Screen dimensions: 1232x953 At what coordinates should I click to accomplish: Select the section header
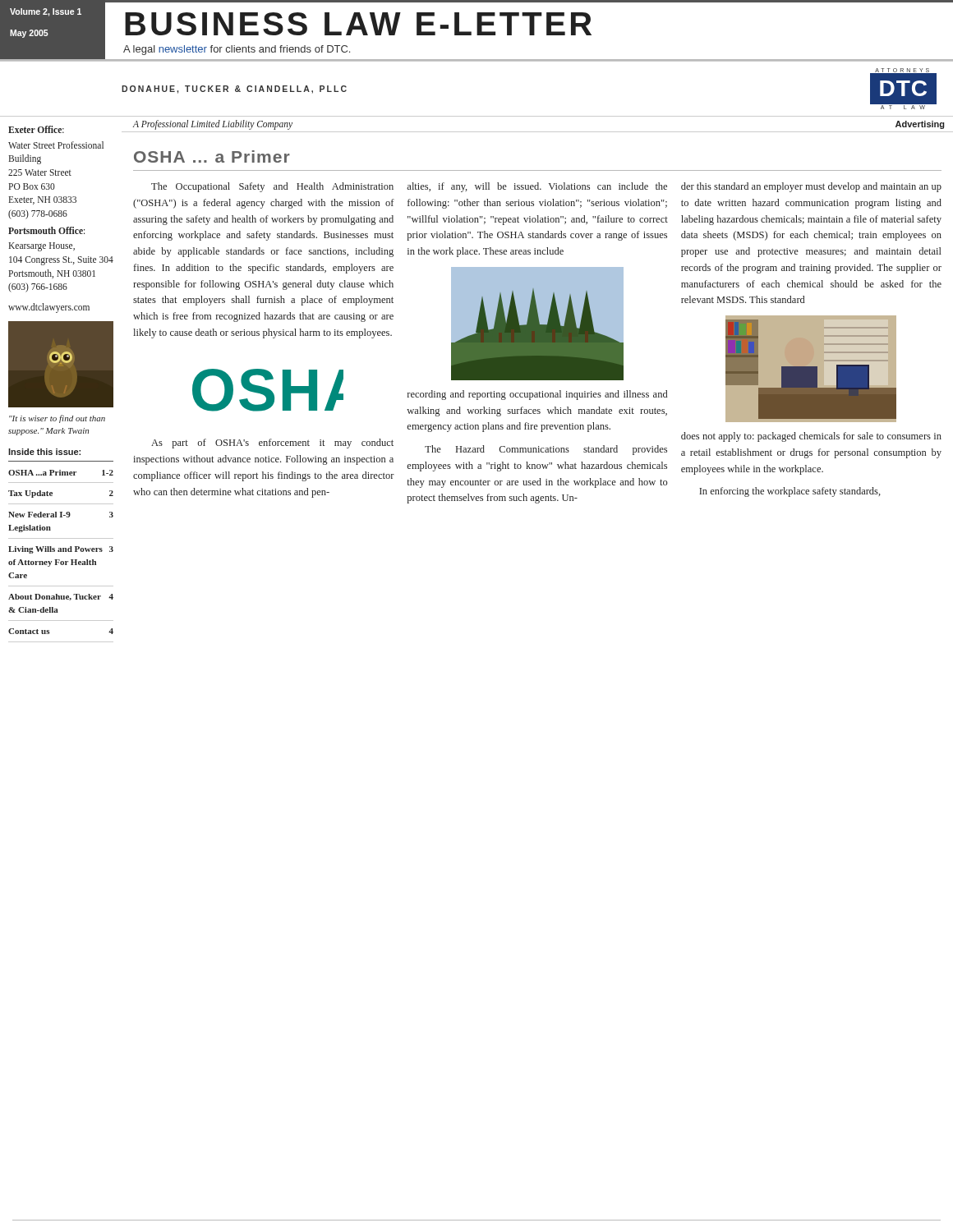(x=212, y=156)
